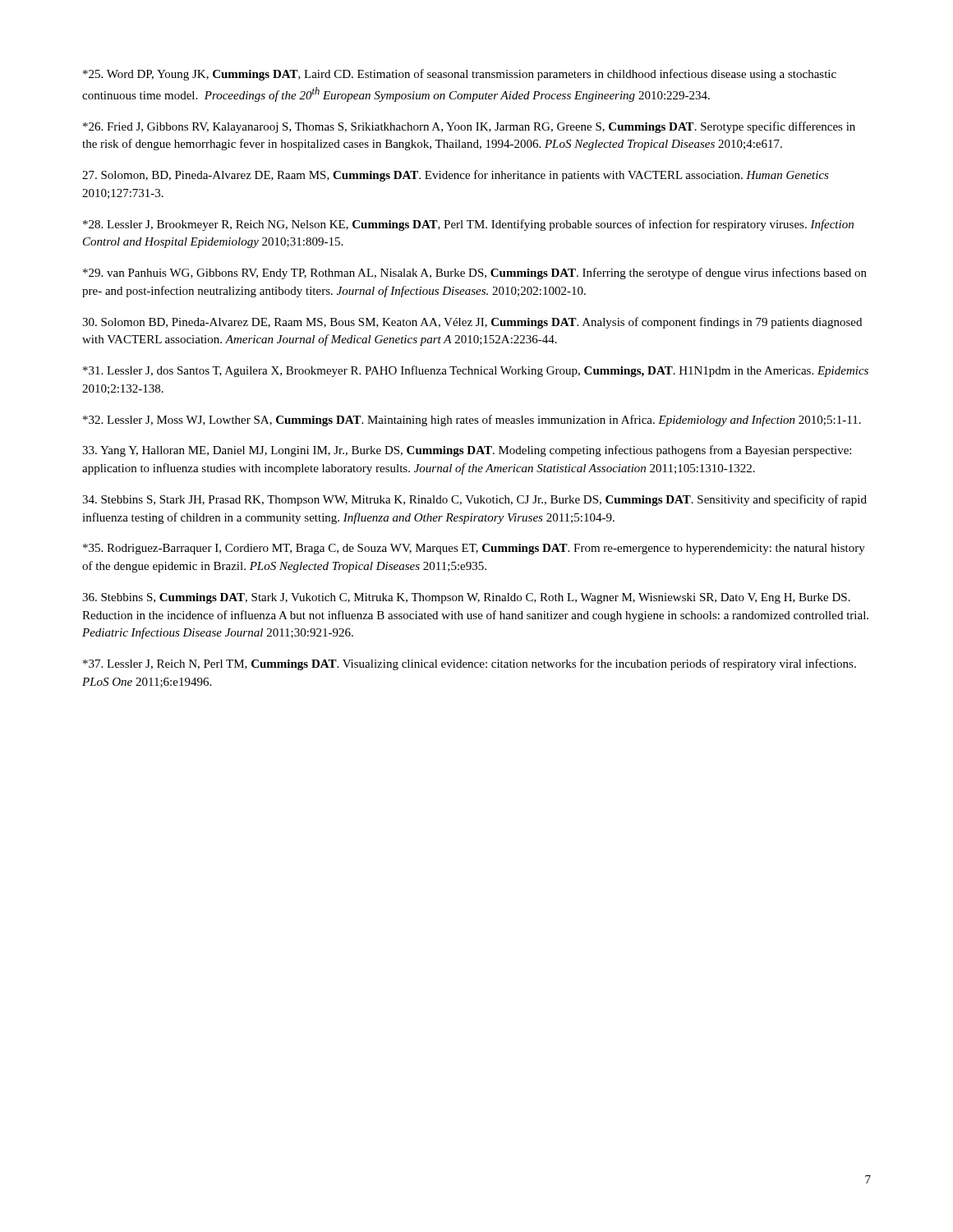Find the list item containing "*31. Lessler J, dos"
The height and width of the screenshot is (1232, 953).
pos(475,379)
